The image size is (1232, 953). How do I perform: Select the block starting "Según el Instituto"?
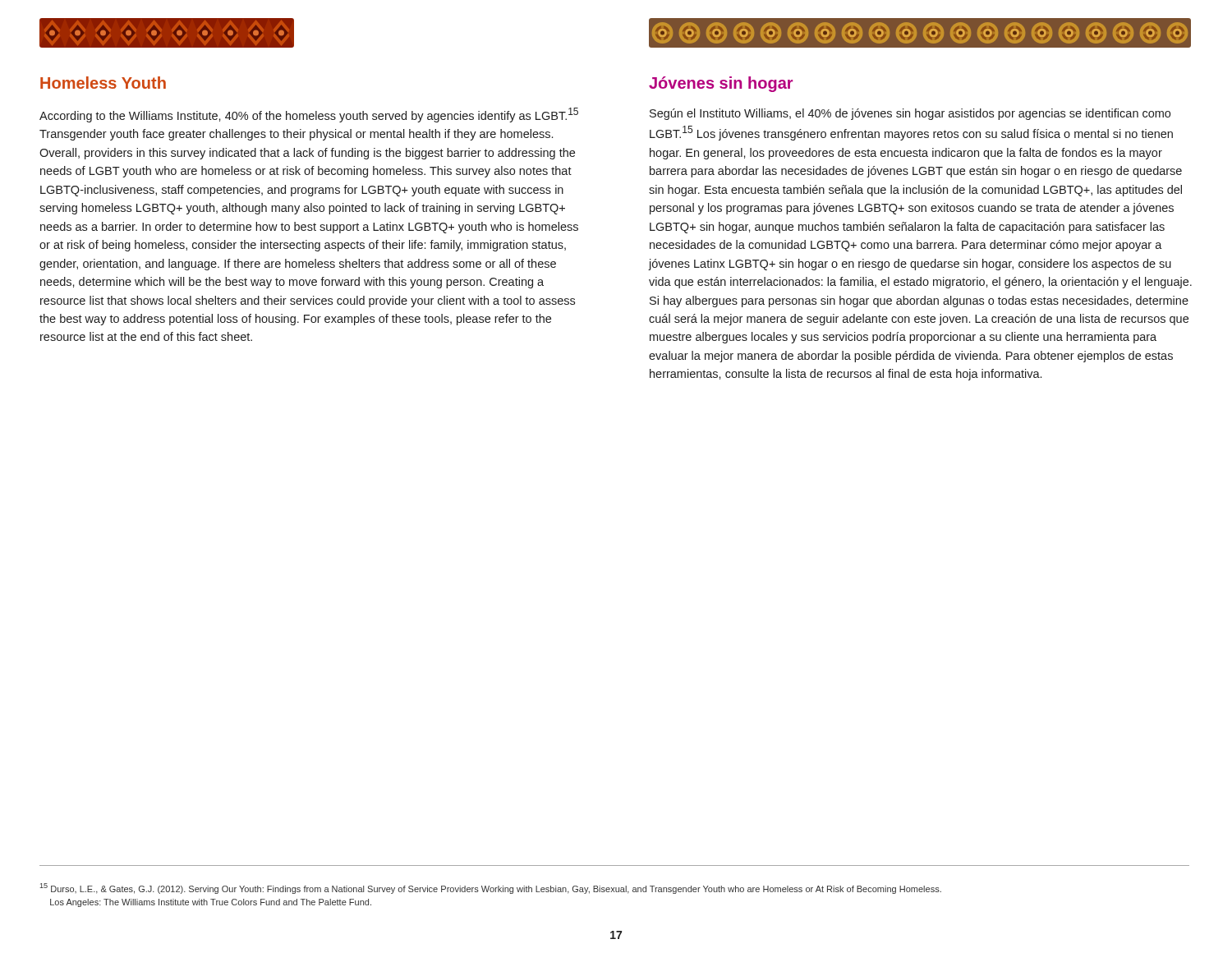click(x=922, y=244)
